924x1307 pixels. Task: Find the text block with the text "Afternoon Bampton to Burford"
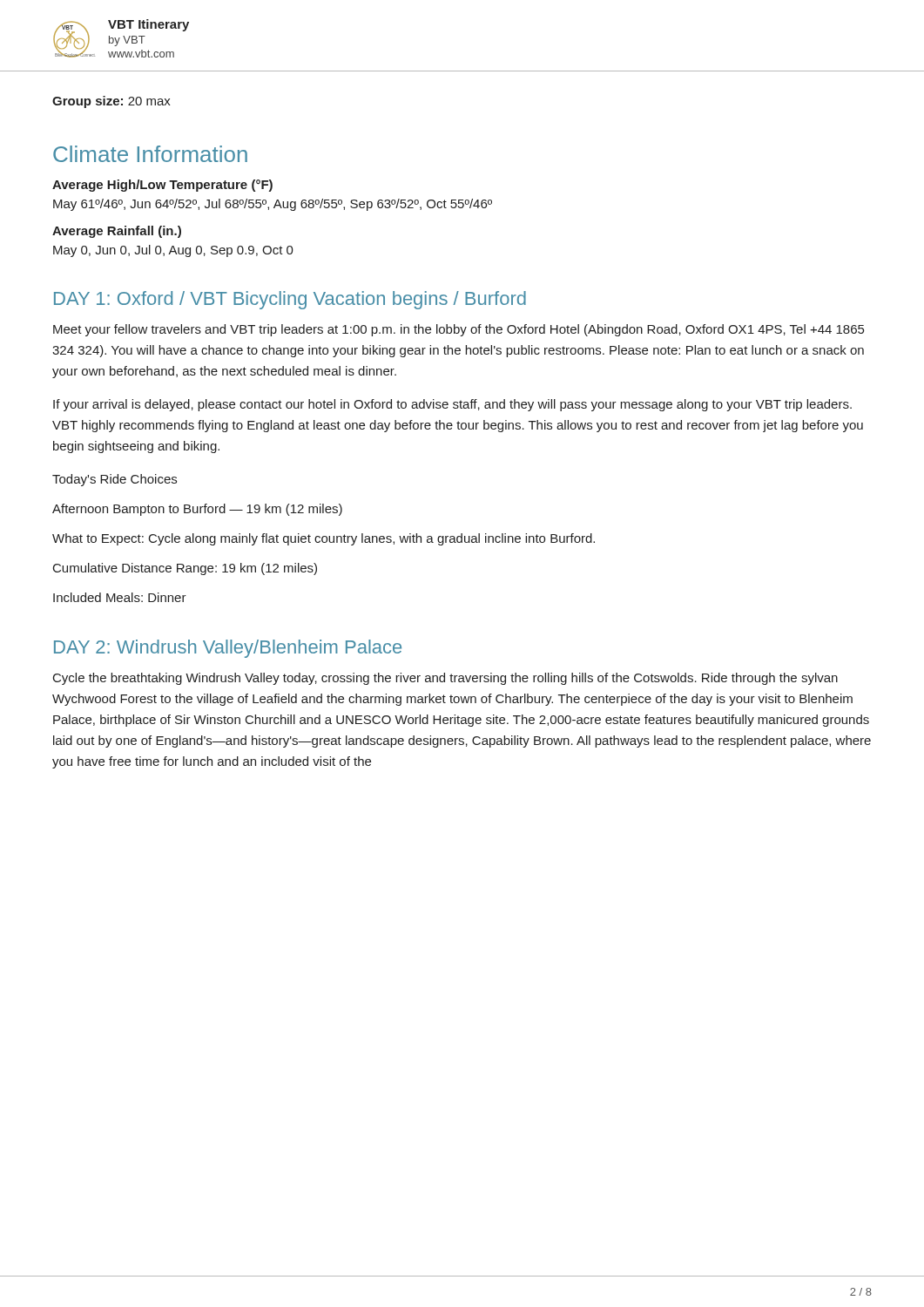pos(198,508)
